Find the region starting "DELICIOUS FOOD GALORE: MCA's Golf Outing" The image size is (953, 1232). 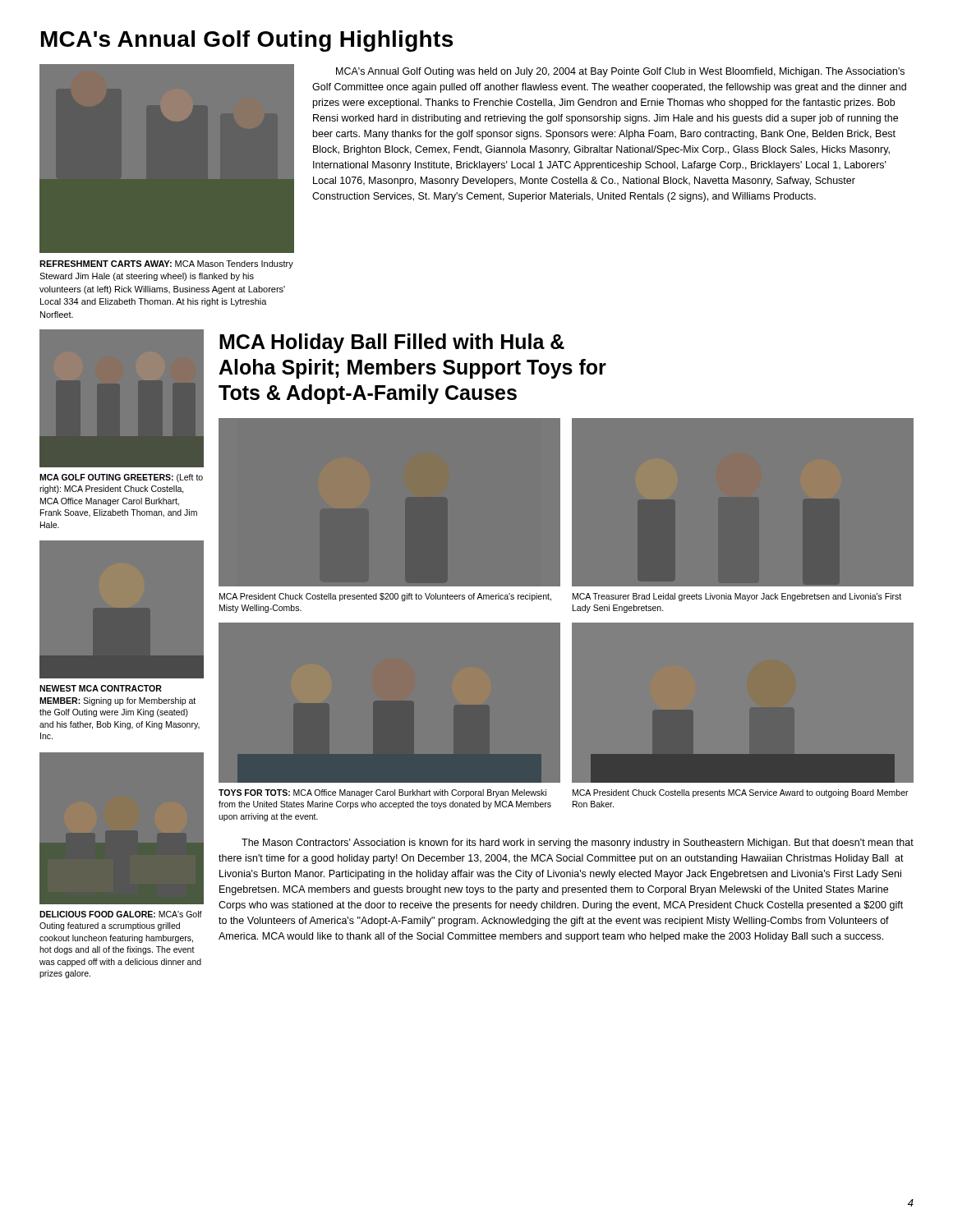[121, 944]
